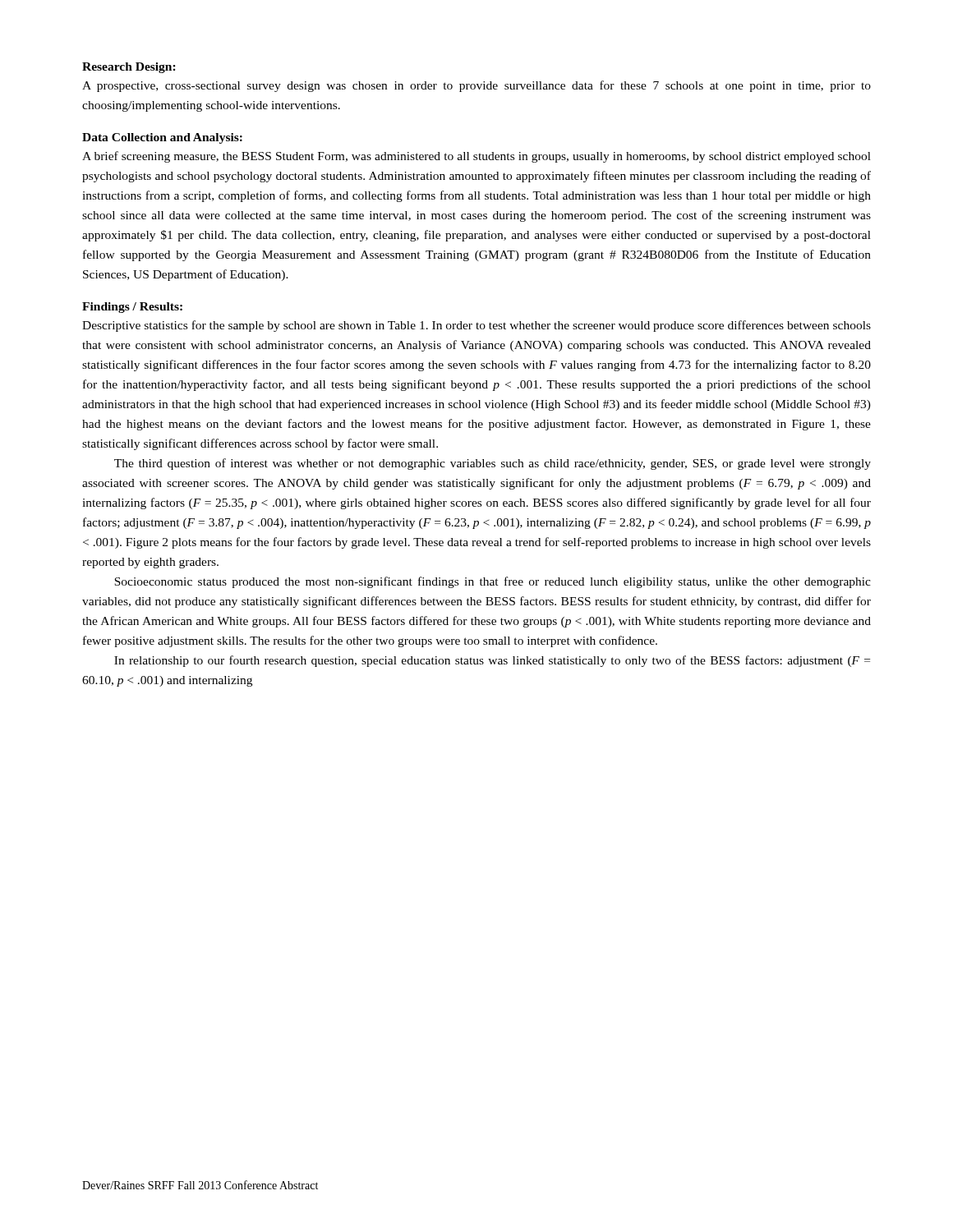Locate the section header that says "Research Design:"
Image resolution: width=953 pixels, height=1232 pixels.
(129, 66)
